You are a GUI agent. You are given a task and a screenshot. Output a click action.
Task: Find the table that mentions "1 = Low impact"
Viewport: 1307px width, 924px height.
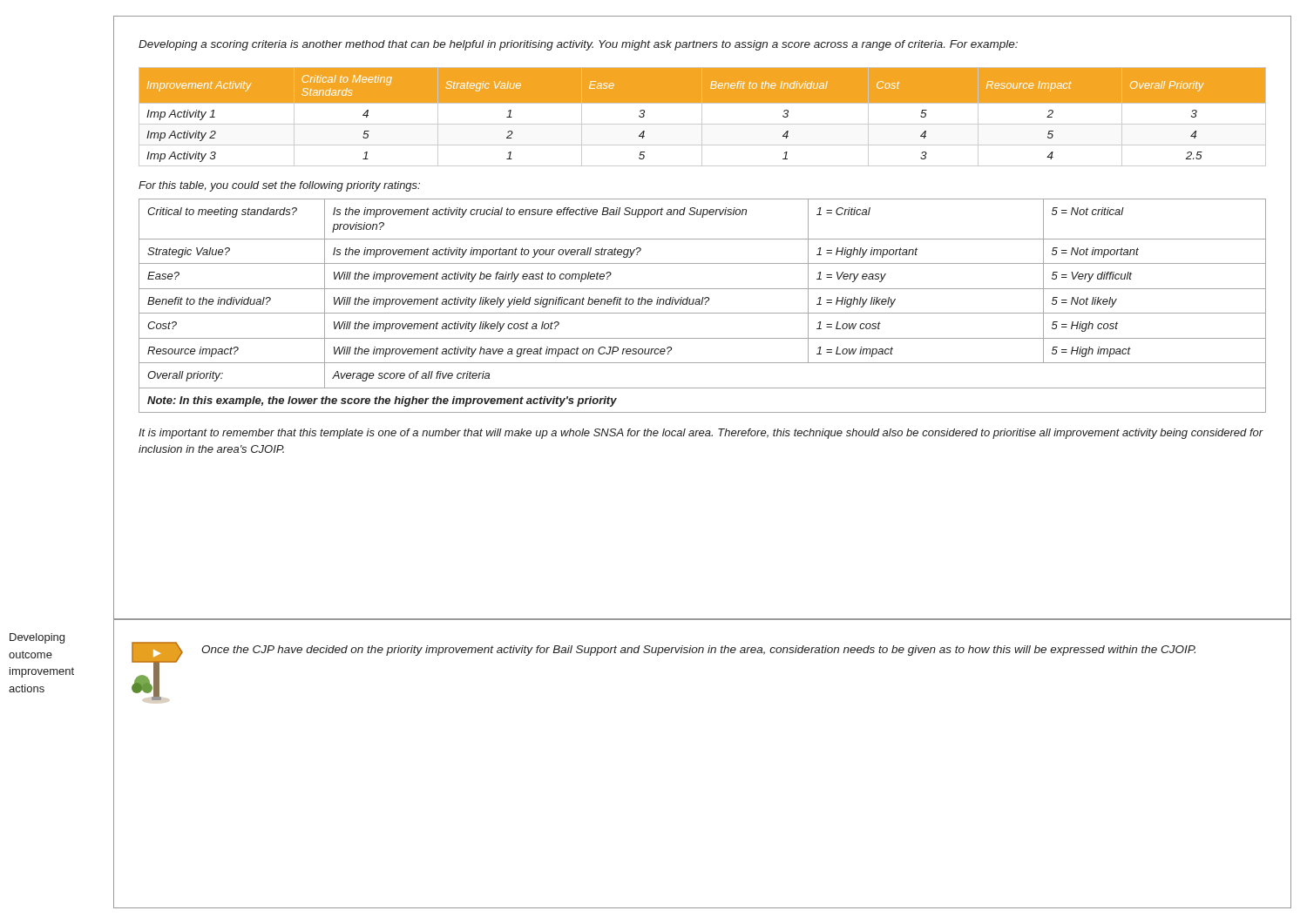(x=702, y=306)
